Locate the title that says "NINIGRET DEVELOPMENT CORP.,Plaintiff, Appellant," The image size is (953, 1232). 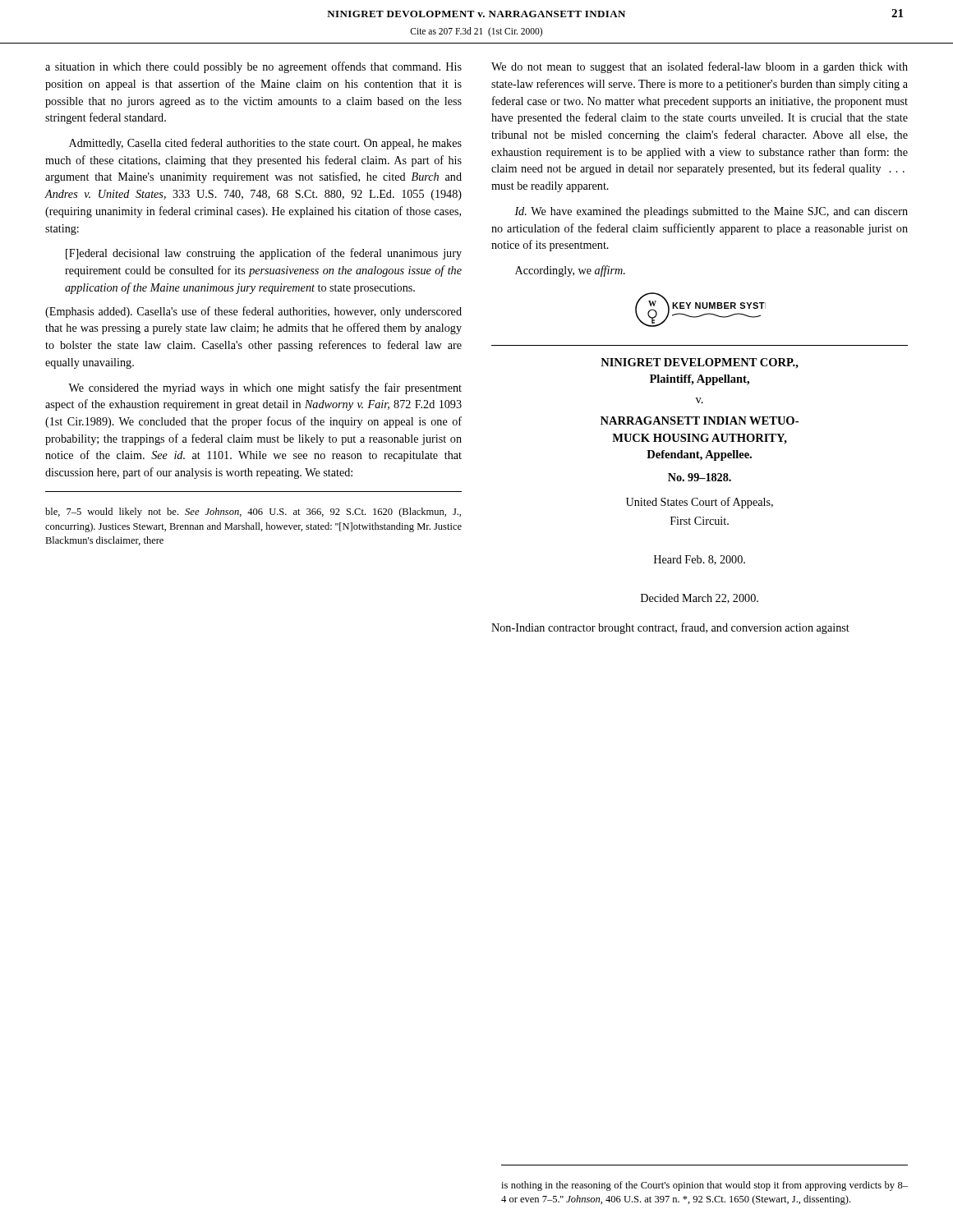[700, 420]
